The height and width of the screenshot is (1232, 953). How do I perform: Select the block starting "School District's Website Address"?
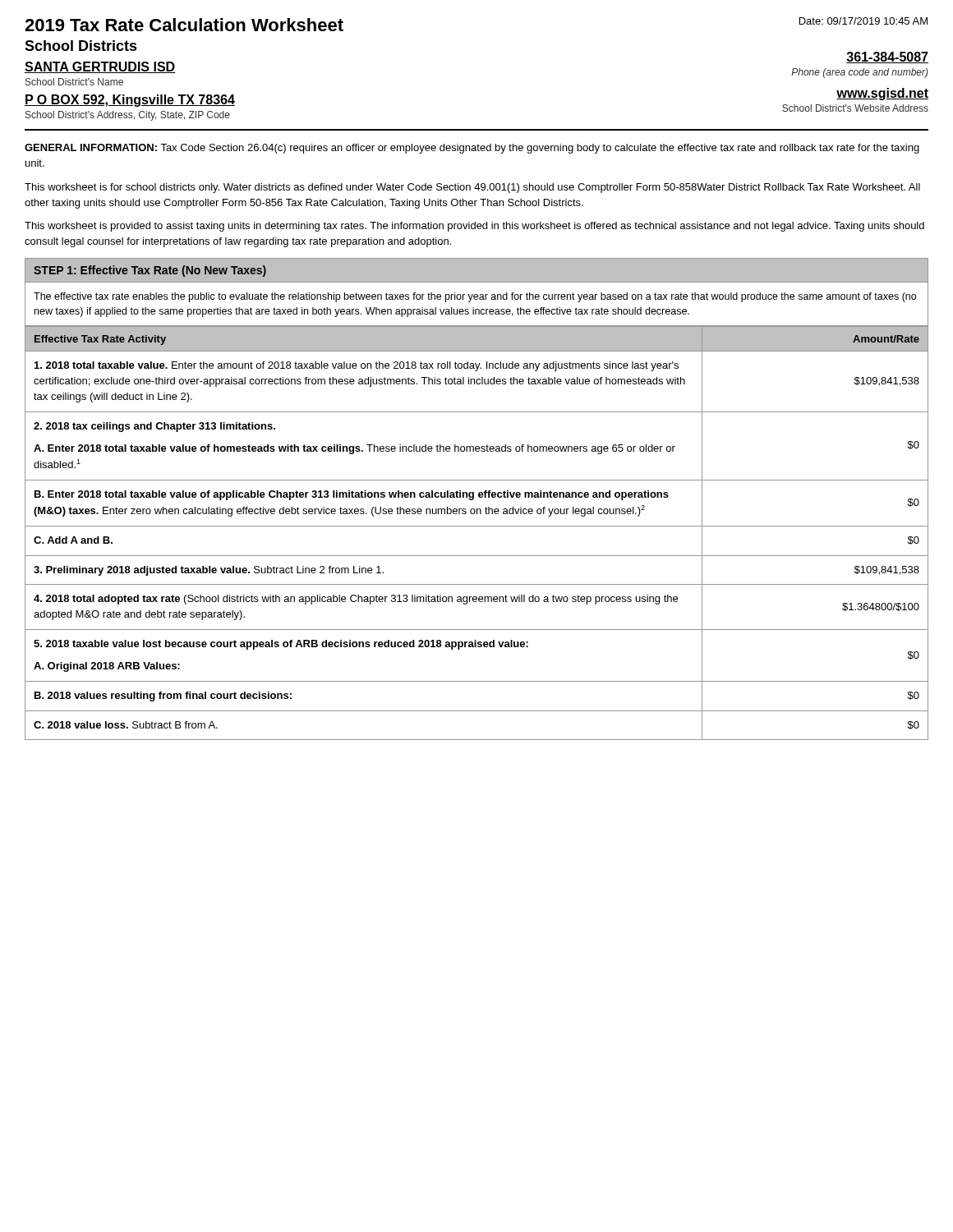coord(805,108)
